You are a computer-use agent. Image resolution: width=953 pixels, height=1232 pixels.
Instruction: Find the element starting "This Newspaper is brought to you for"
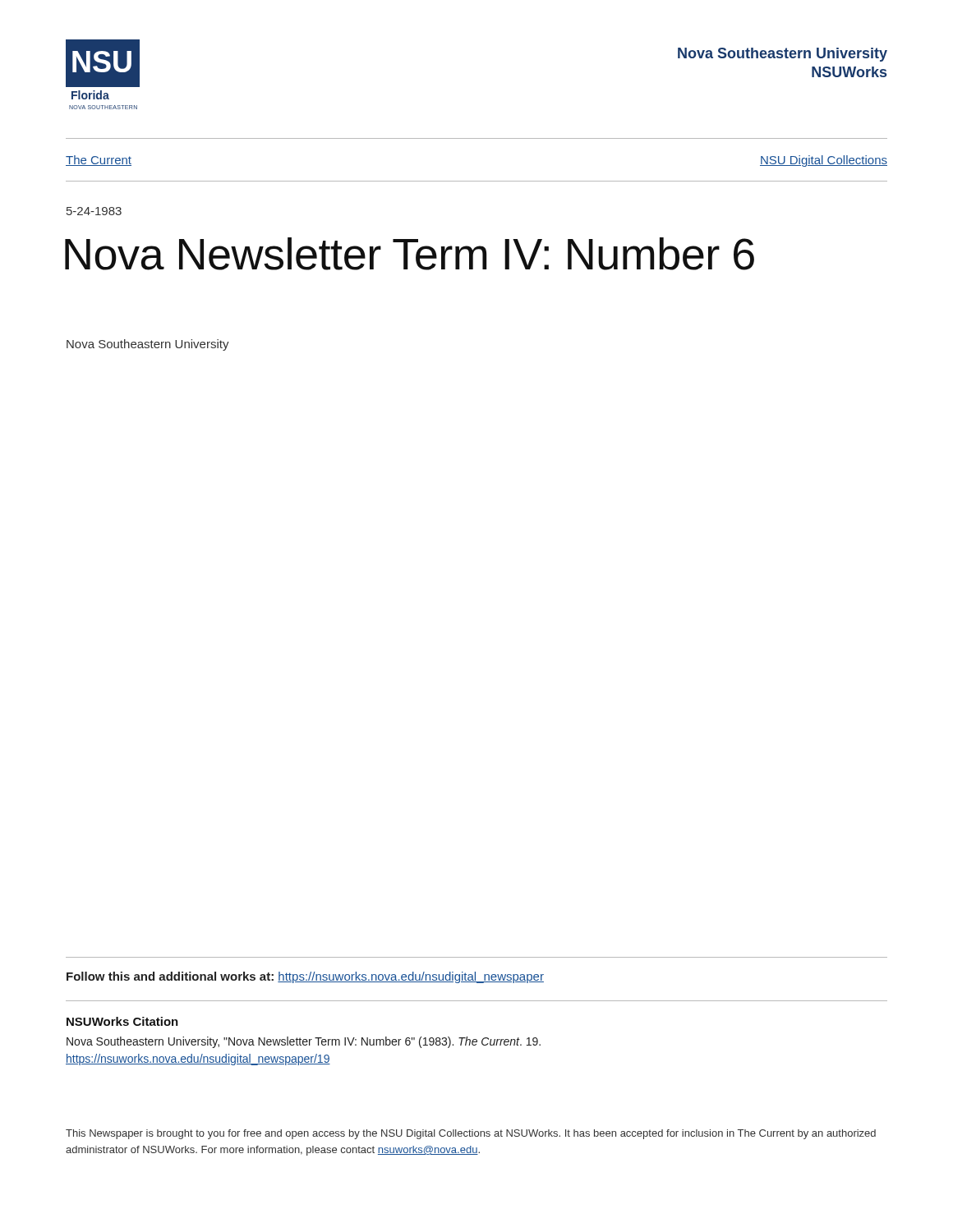point(471,1141)
